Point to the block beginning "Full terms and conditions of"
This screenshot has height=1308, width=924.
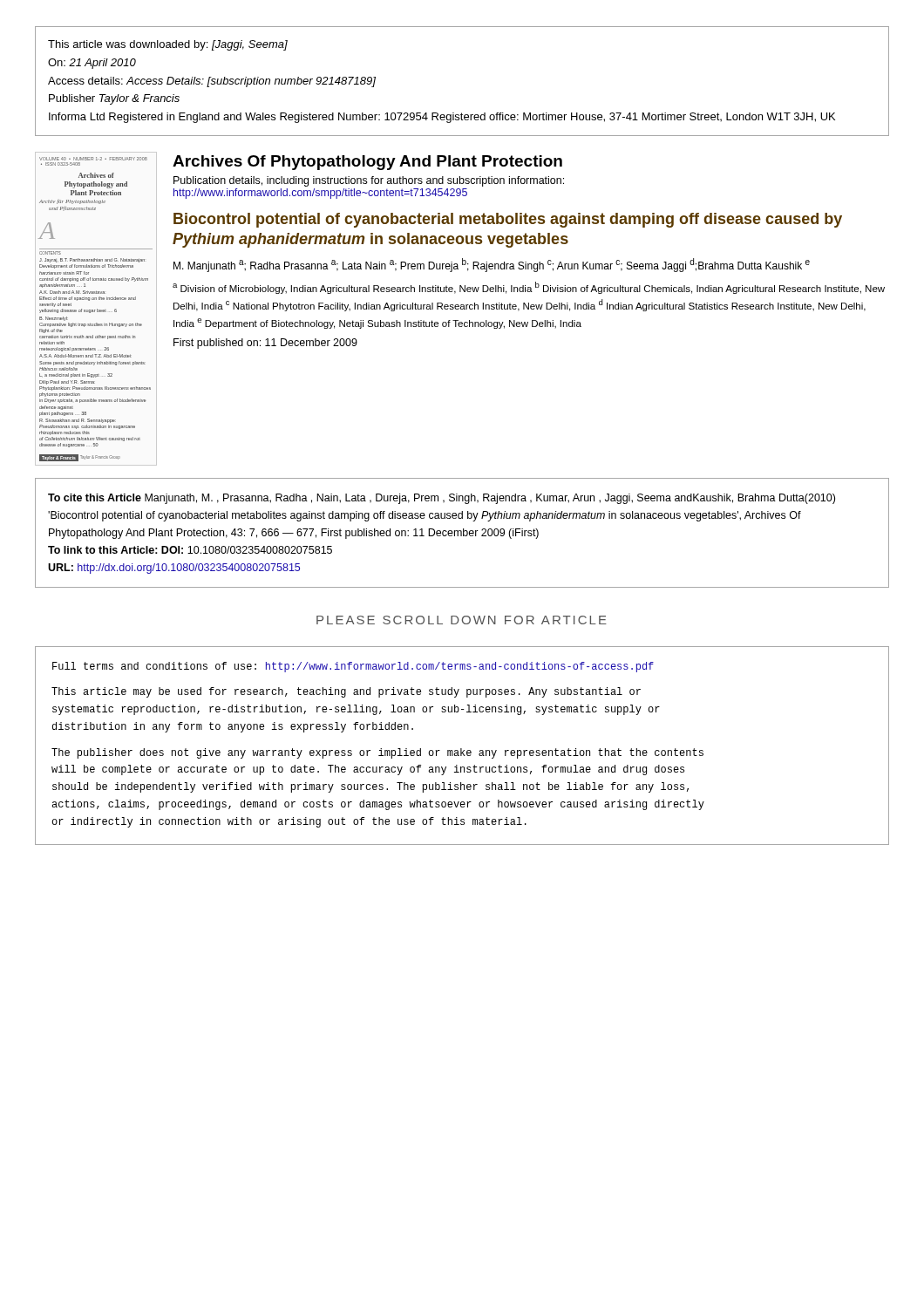coord(462,745)
